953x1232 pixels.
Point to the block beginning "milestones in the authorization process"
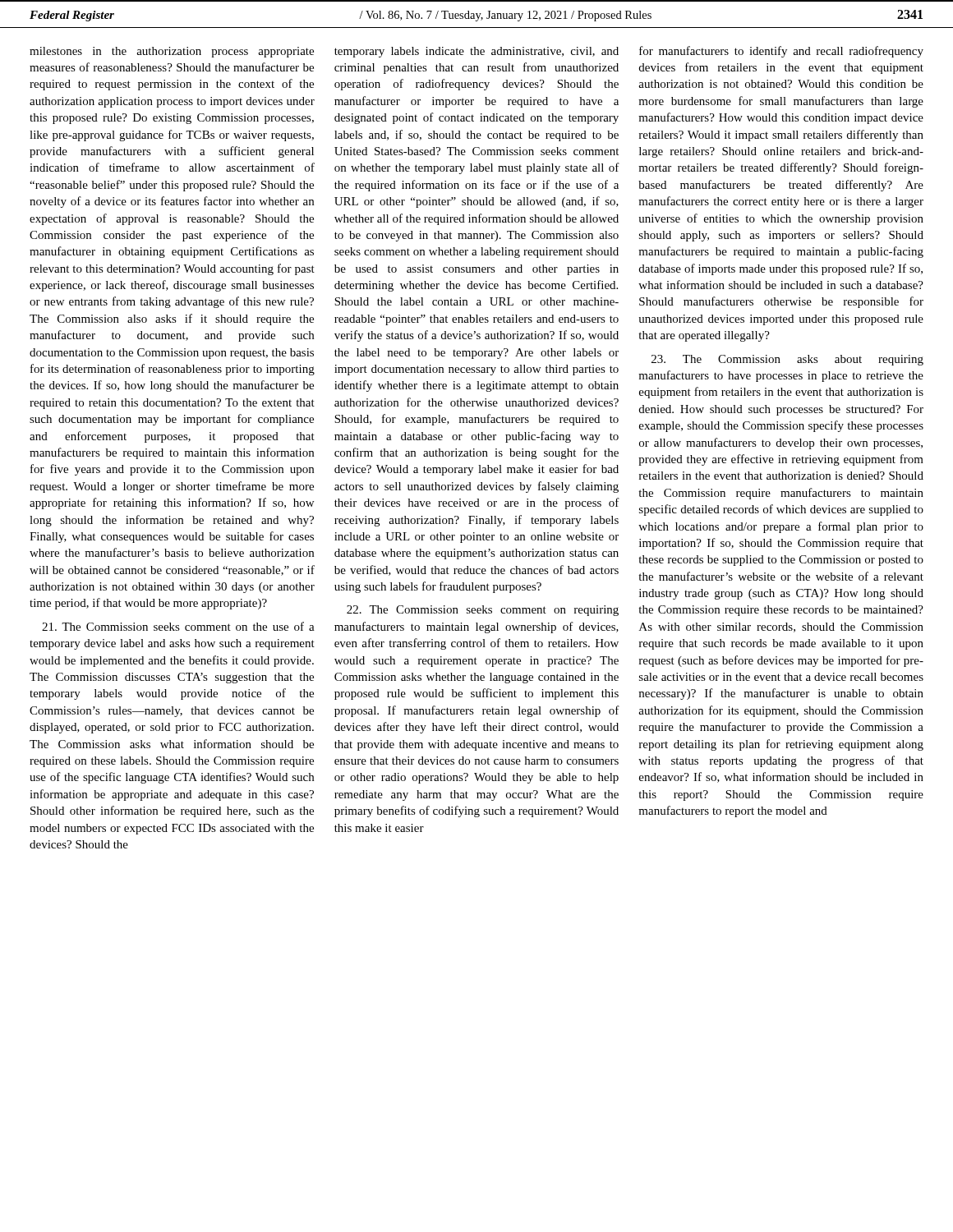(x=172, y=327)
